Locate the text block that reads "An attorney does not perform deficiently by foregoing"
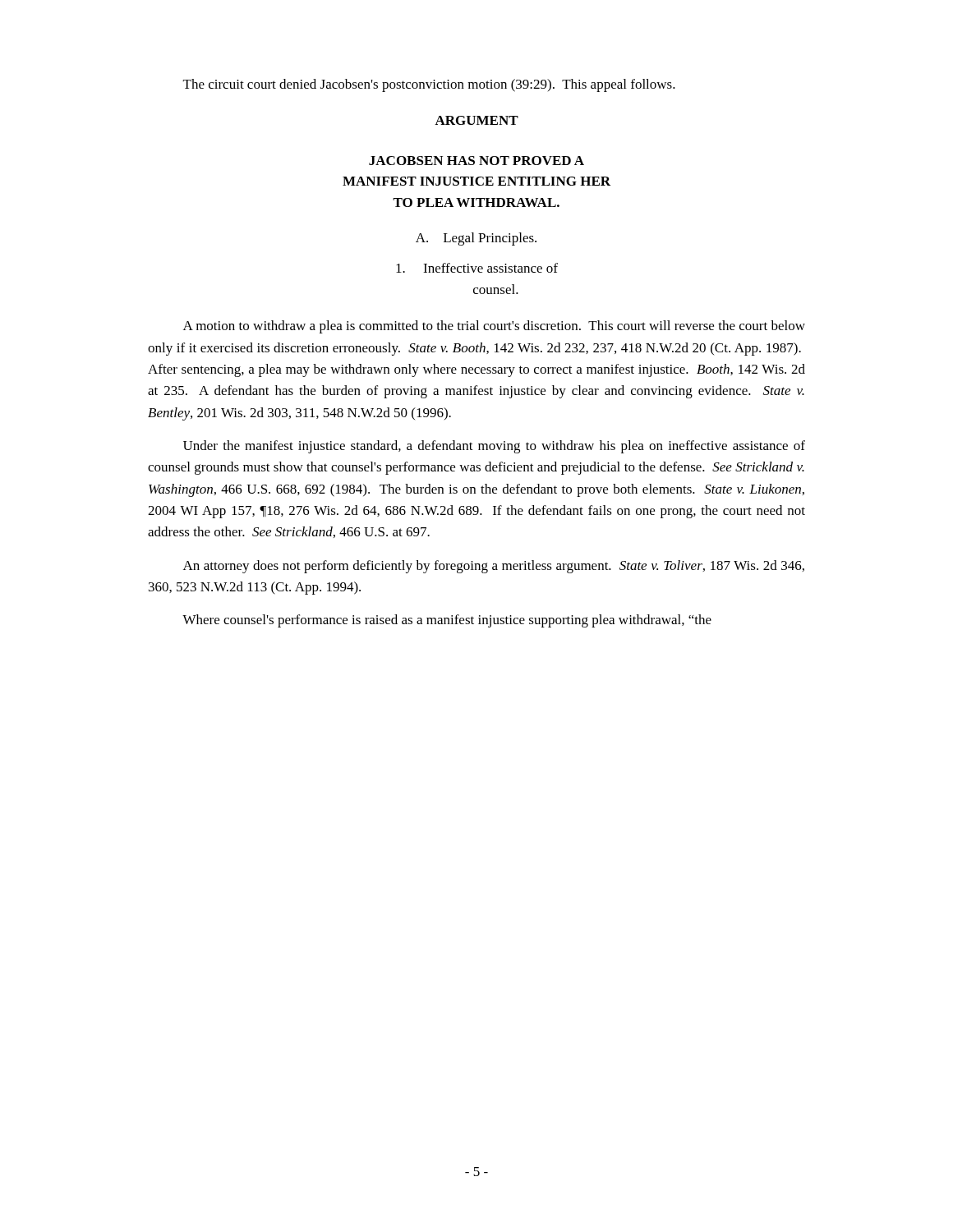The height and width of the screenshot is (1232, 953). (x=476, y=576)
